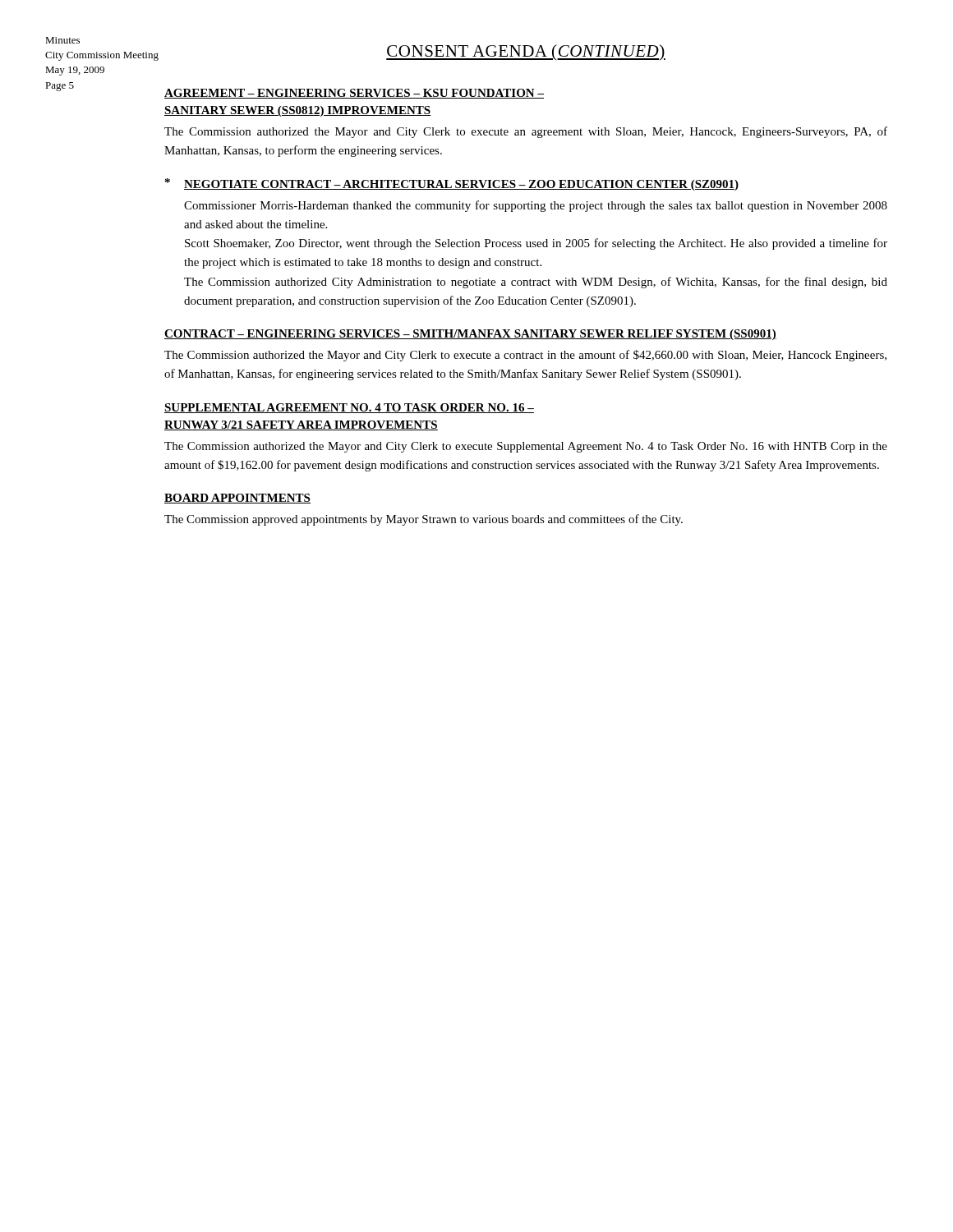Image resolution: width=953 pixels, height=1232 pixels.
Task: Locate the region starting "CONTRACT – ENGINEERING SERVICES –"
Action: point(470,333)
